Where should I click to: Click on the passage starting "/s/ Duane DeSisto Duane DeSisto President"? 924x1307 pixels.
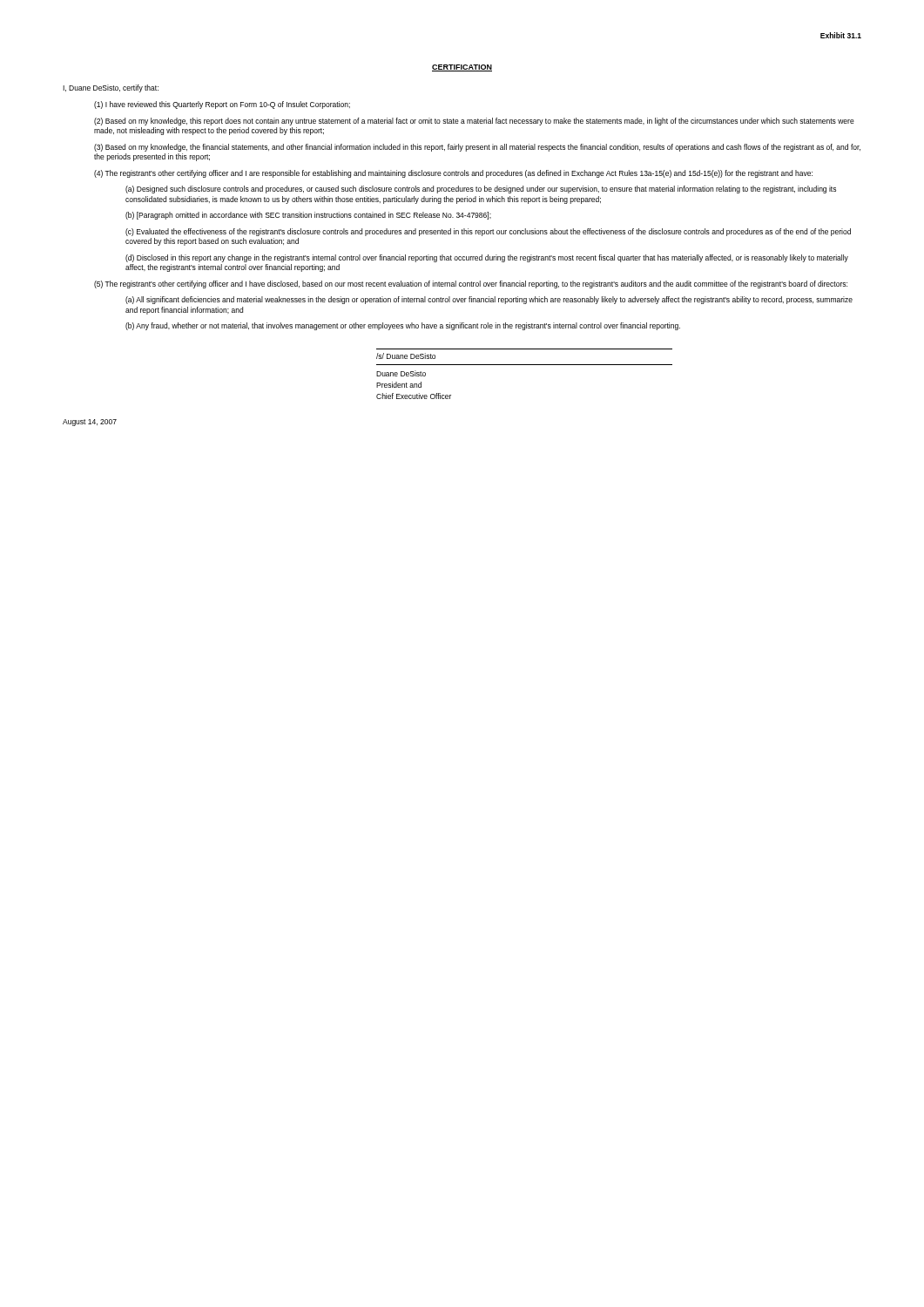[x=524, y=376]
